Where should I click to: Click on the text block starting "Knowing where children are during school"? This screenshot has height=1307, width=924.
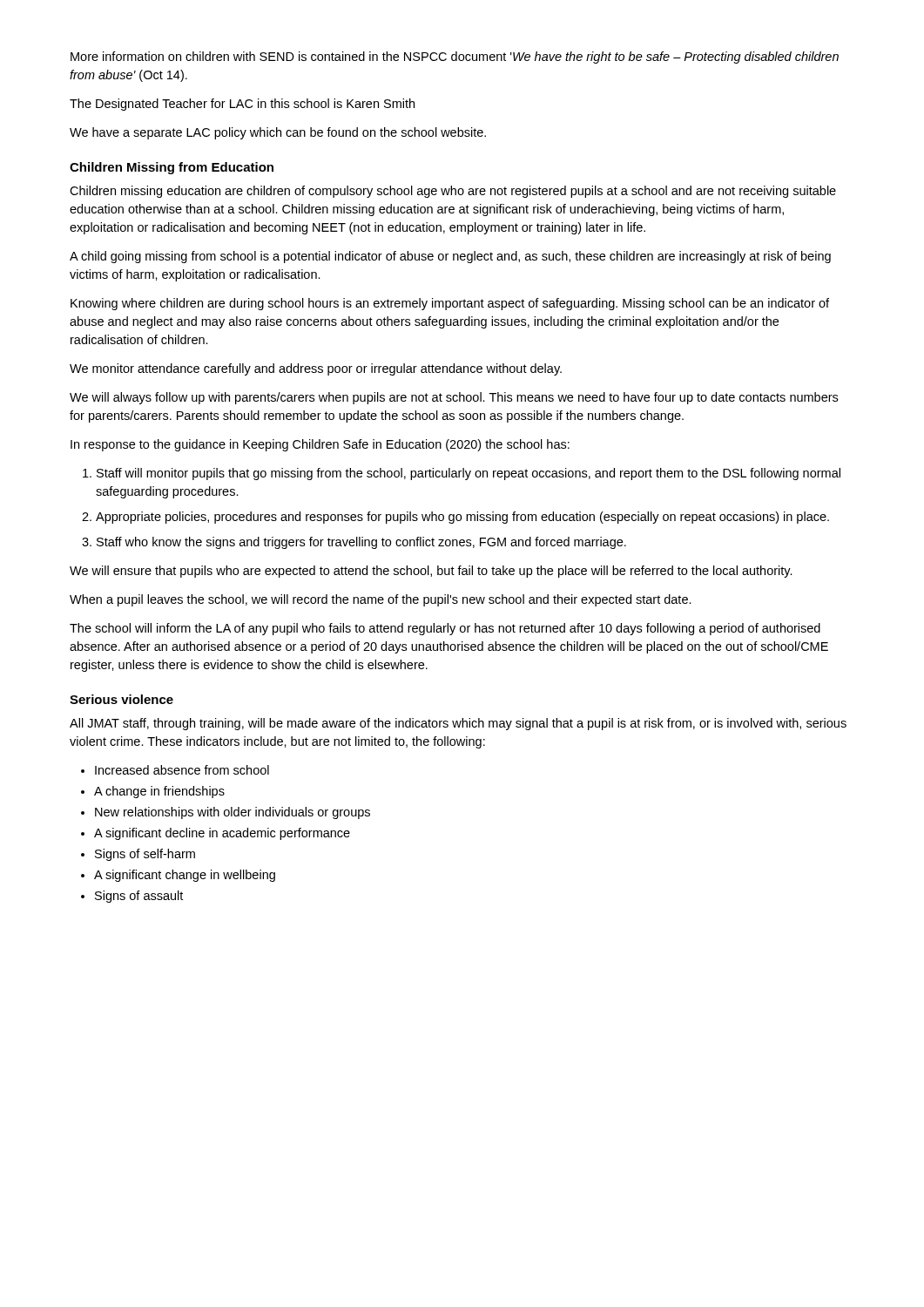click(x=460, y=322)
